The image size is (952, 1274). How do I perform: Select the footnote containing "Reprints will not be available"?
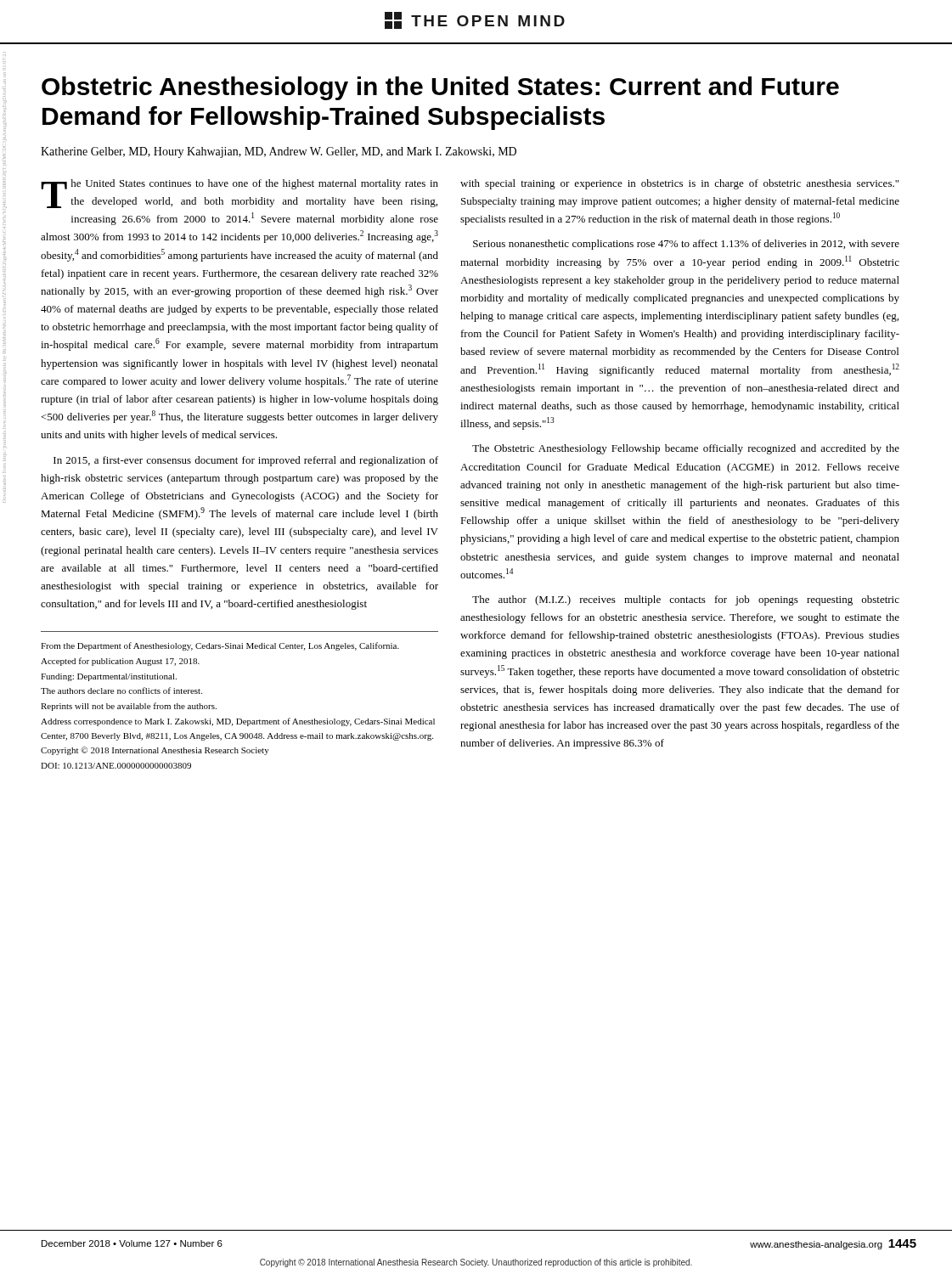click(129, 706)
